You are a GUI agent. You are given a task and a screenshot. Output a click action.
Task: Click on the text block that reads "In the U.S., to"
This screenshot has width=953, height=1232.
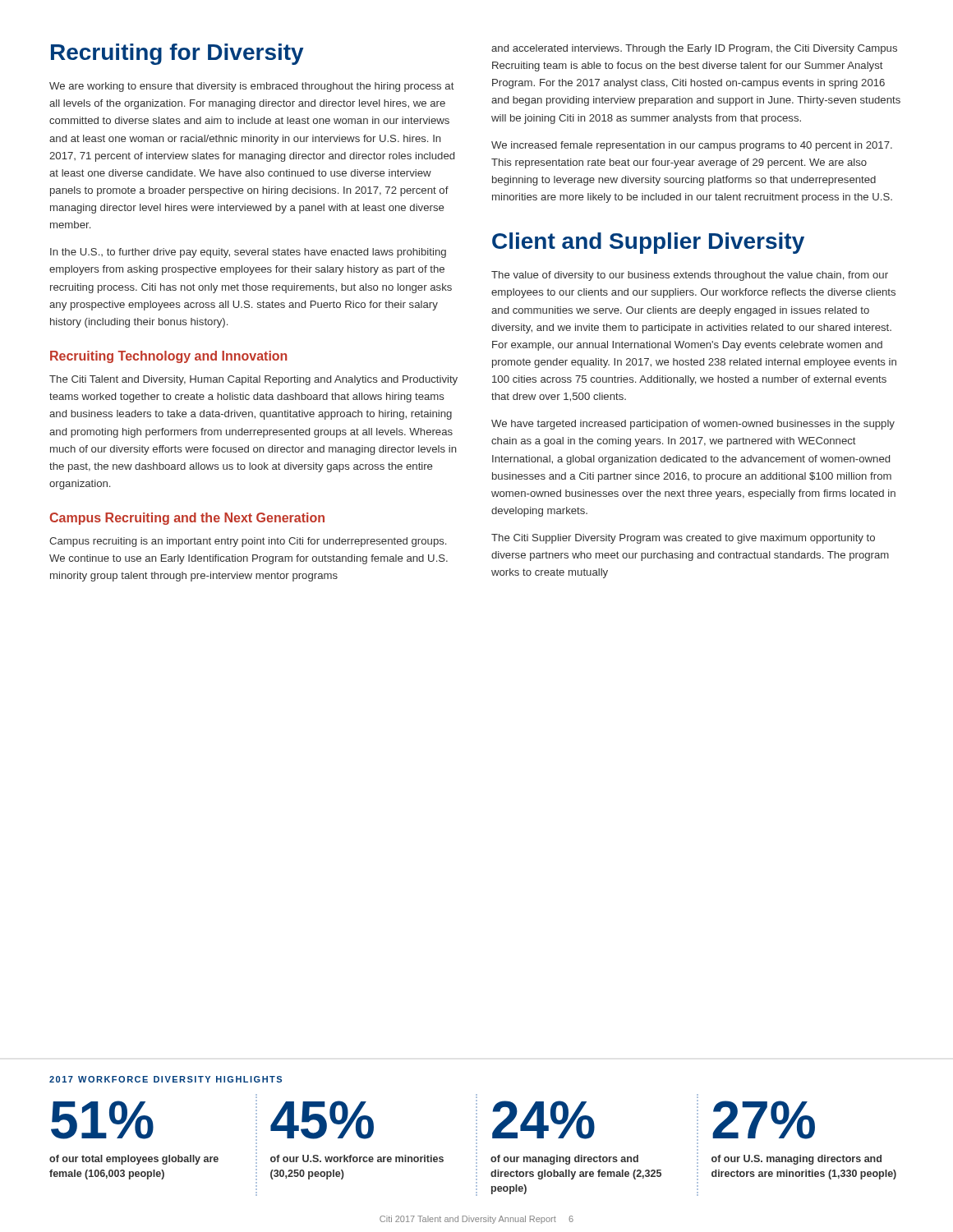[x=255, y=287]
